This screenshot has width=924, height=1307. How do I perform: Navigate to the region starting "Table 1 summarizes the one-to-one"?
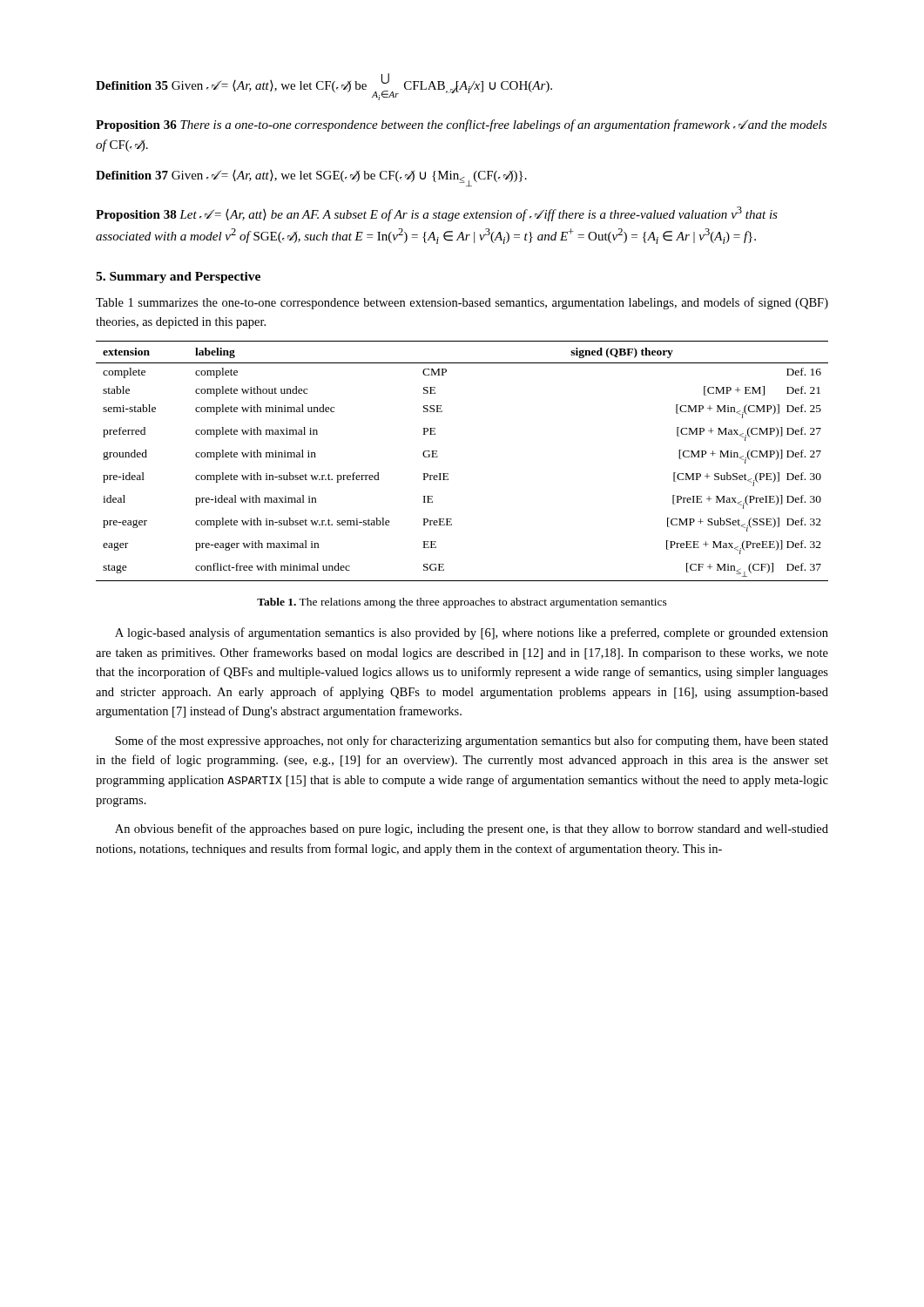click(462, 312)
